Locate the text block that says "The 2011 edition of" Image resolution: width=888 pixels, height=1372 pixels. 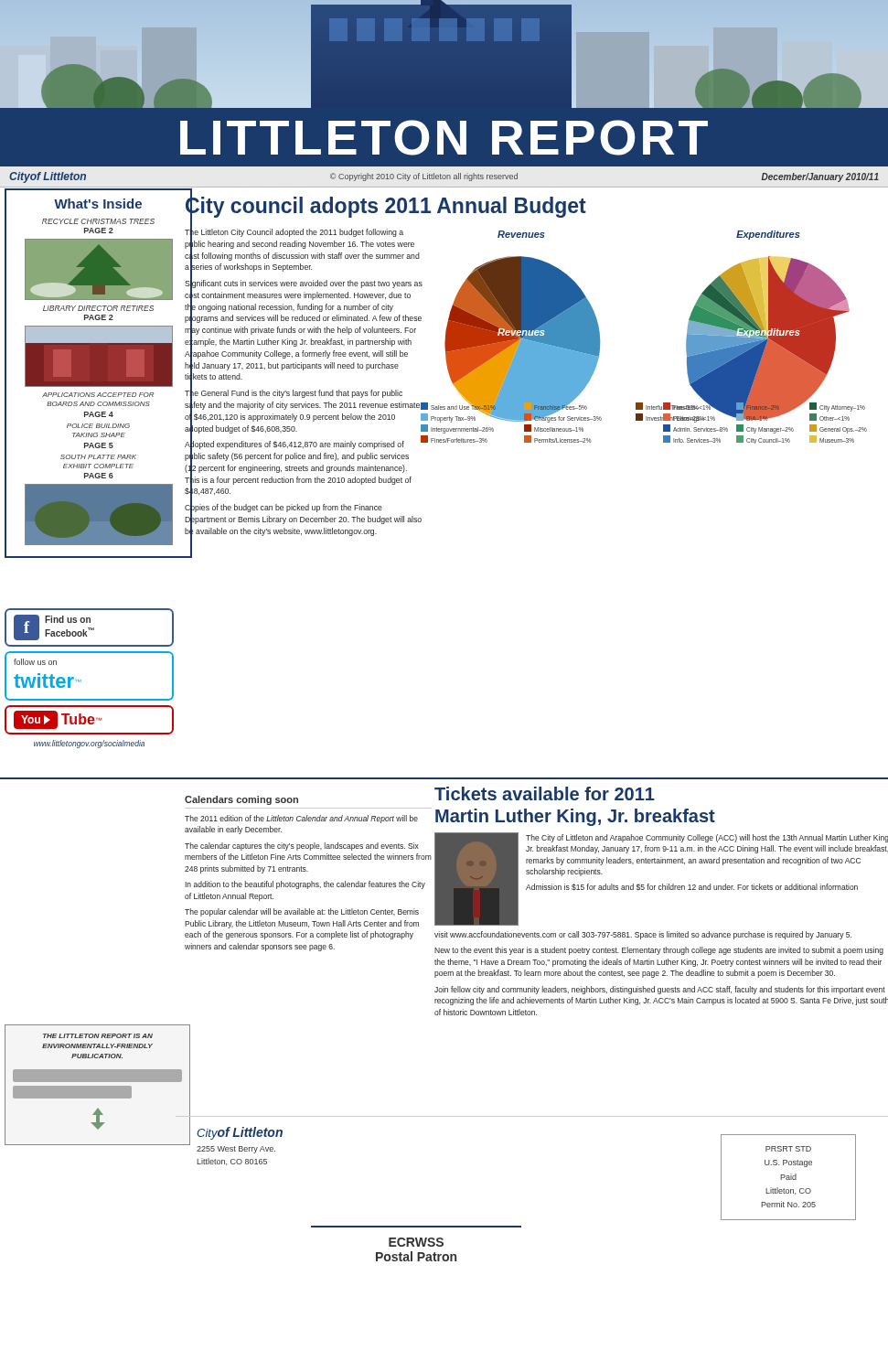point(308,883)
